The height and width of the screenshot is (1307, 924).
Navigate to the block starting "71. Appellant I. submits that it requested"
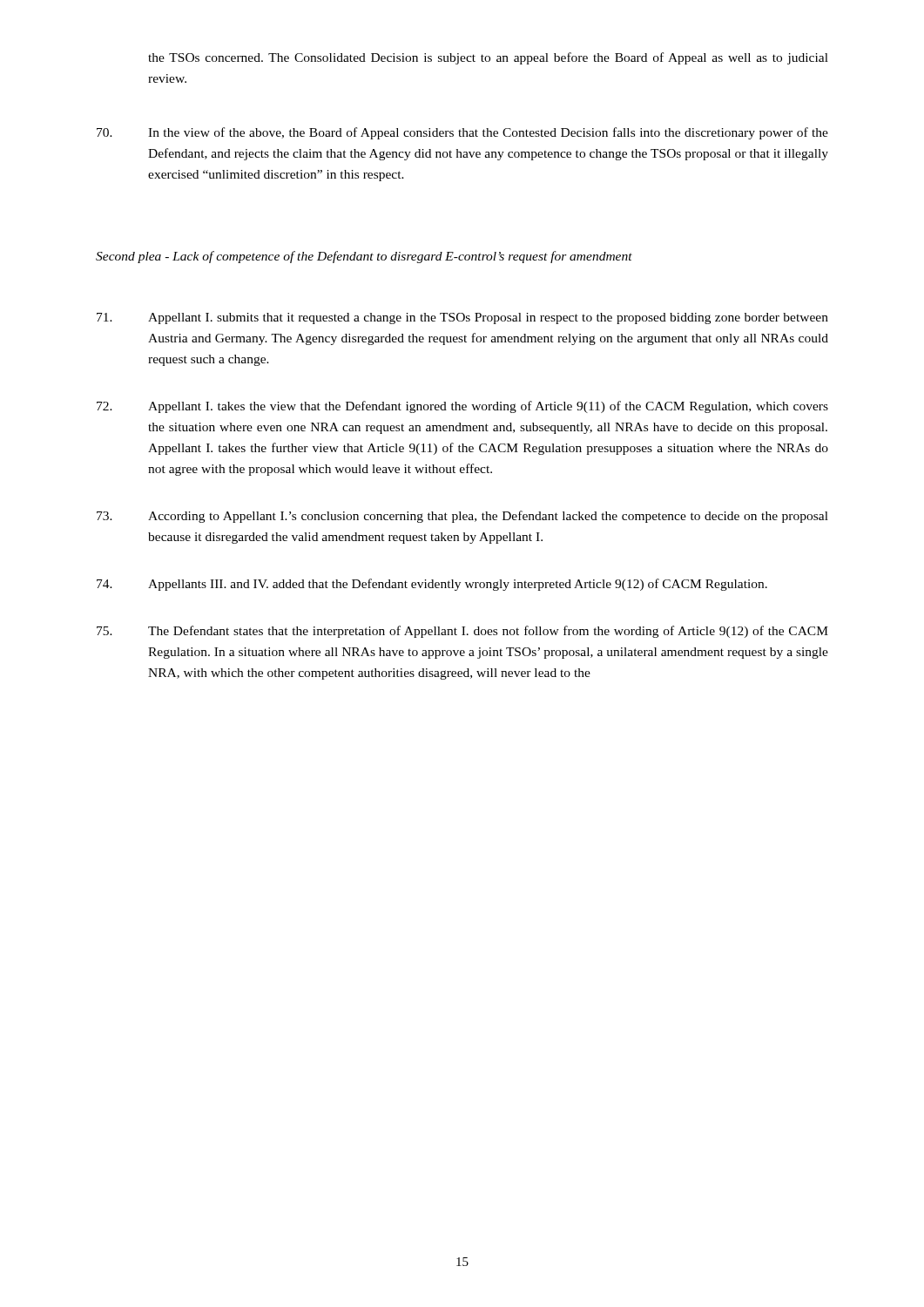[x=462, y=338]
